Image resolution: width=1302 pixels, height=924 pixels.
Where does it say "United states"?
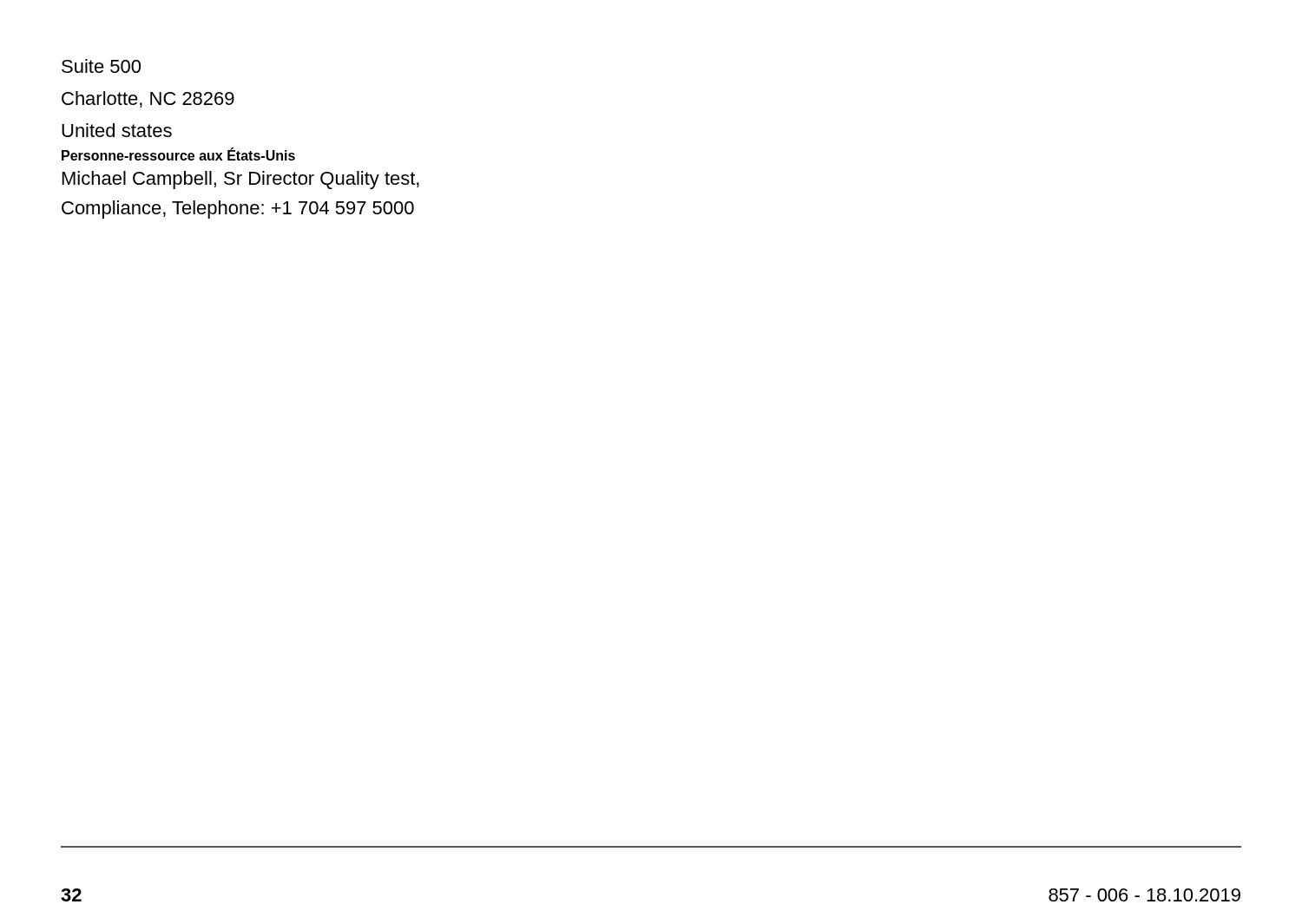(117, 131)
